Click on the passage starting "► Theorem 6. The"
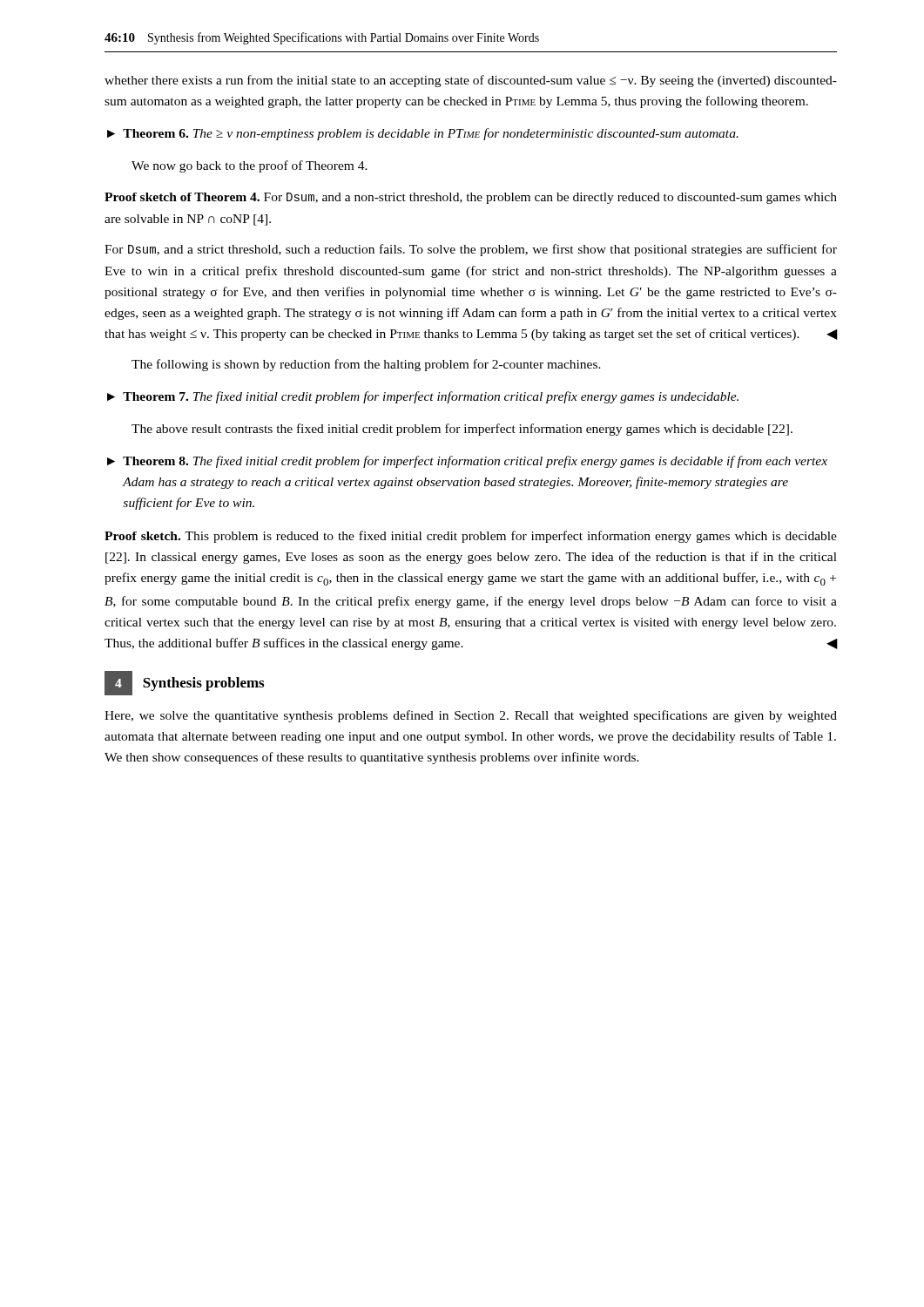924x1307 pixels. tap(471, 133)
